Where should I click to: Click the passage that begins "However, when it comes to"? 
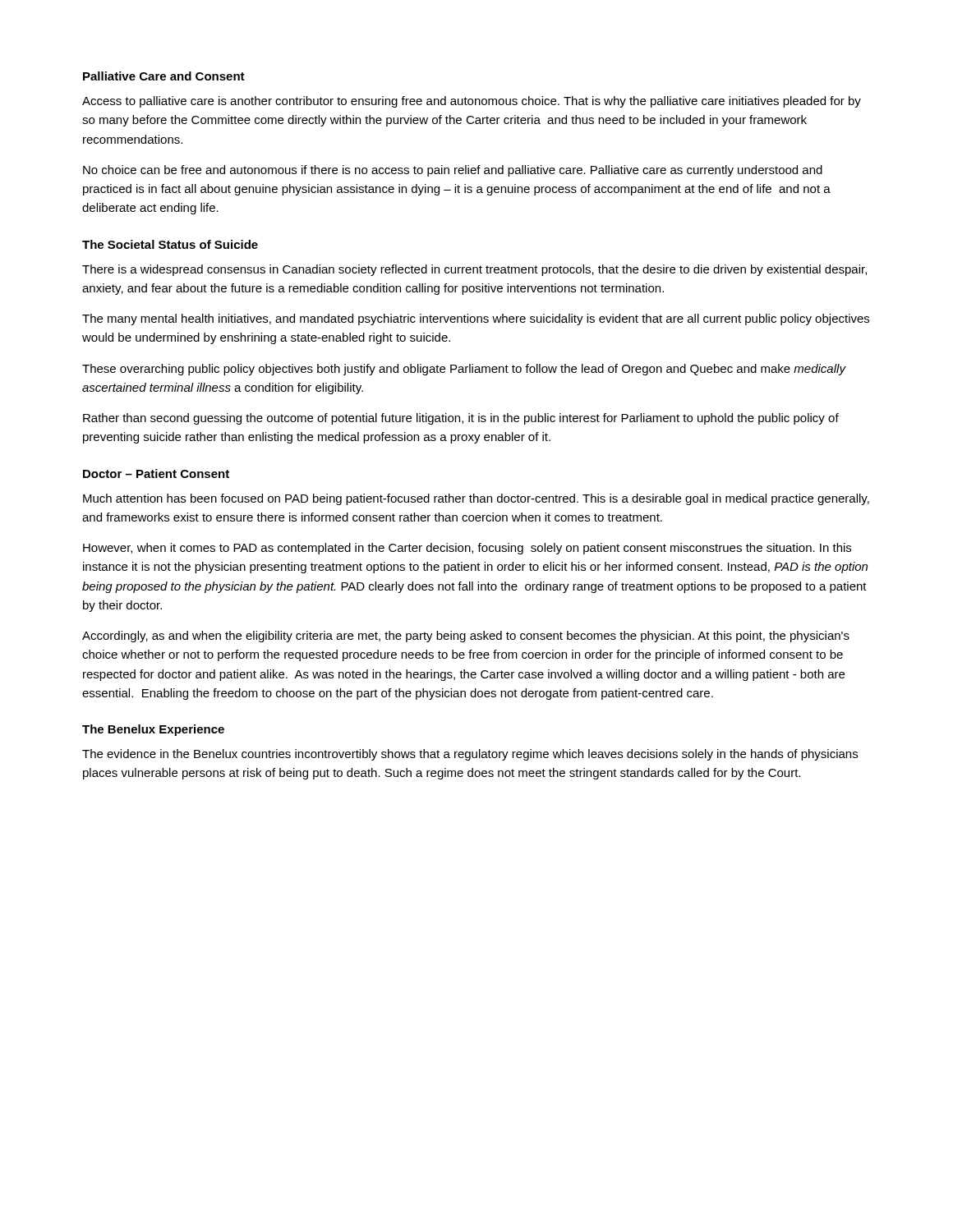click(x=475, y=576)
